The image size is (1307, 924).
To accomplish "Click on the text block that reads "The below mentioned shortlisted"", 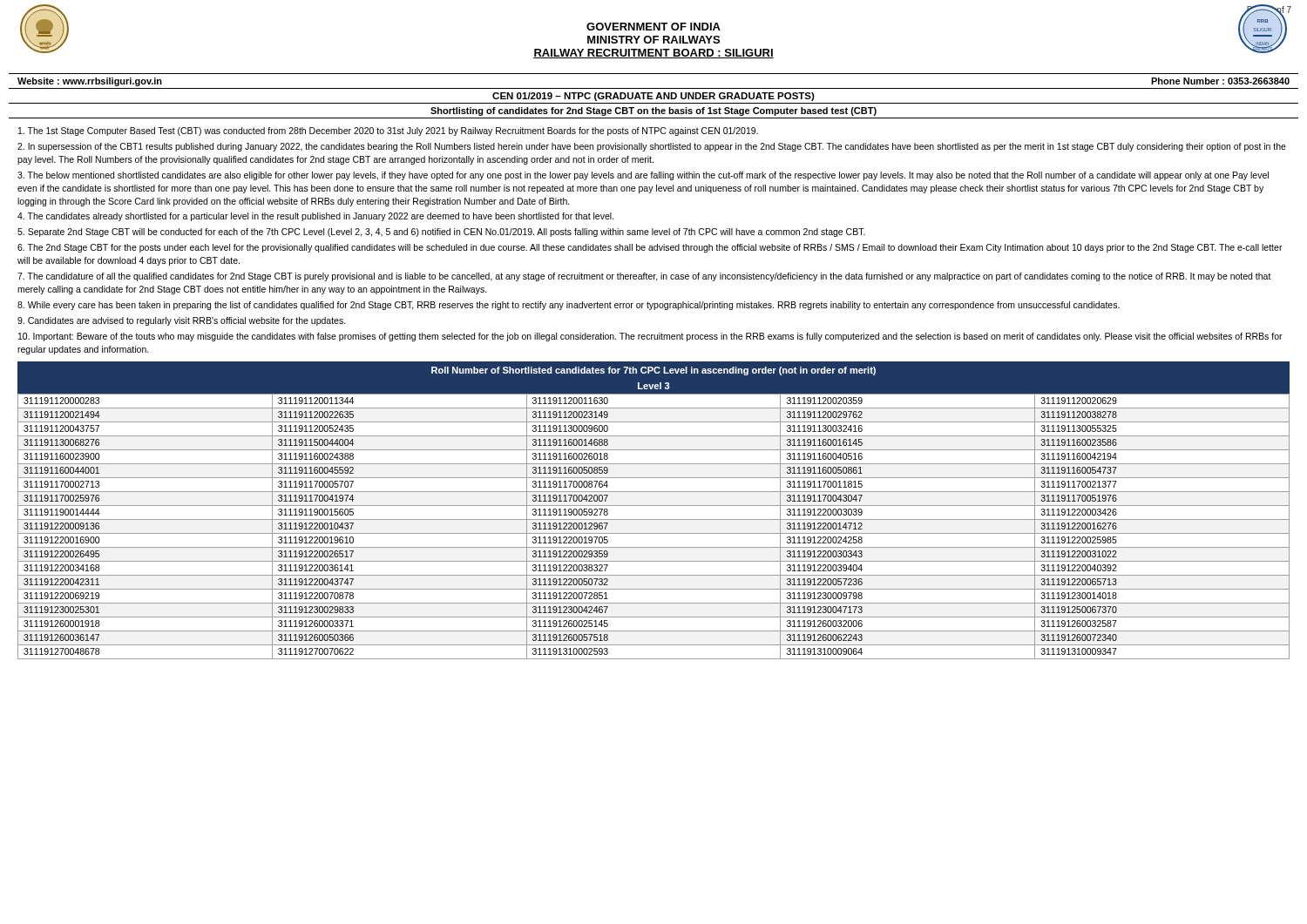I will [643, 188].
